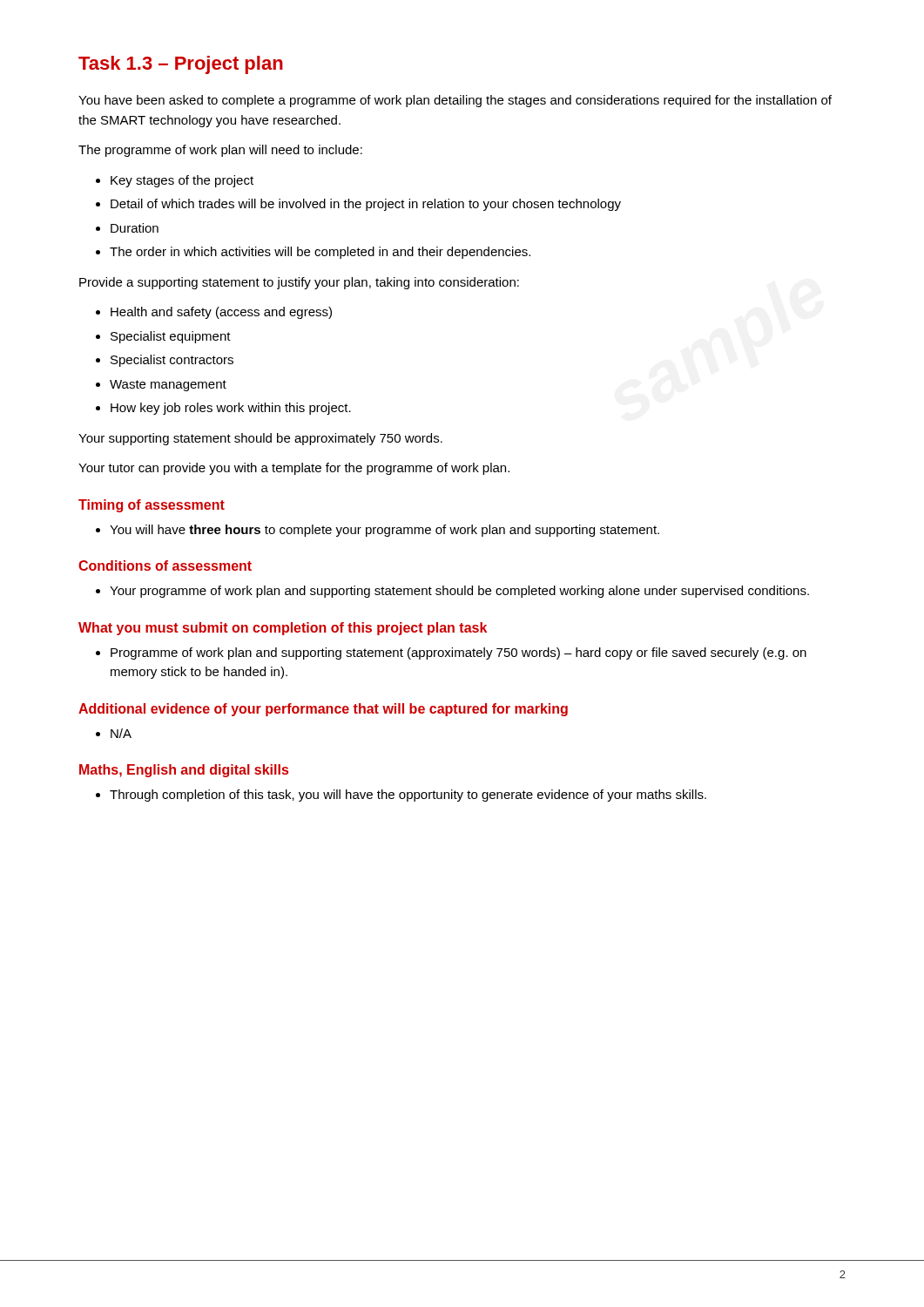This screenshot has height=1307, width=924.
Task: Select the list item that says "Specialist contractors"
Action: click(x=172, y=361)
